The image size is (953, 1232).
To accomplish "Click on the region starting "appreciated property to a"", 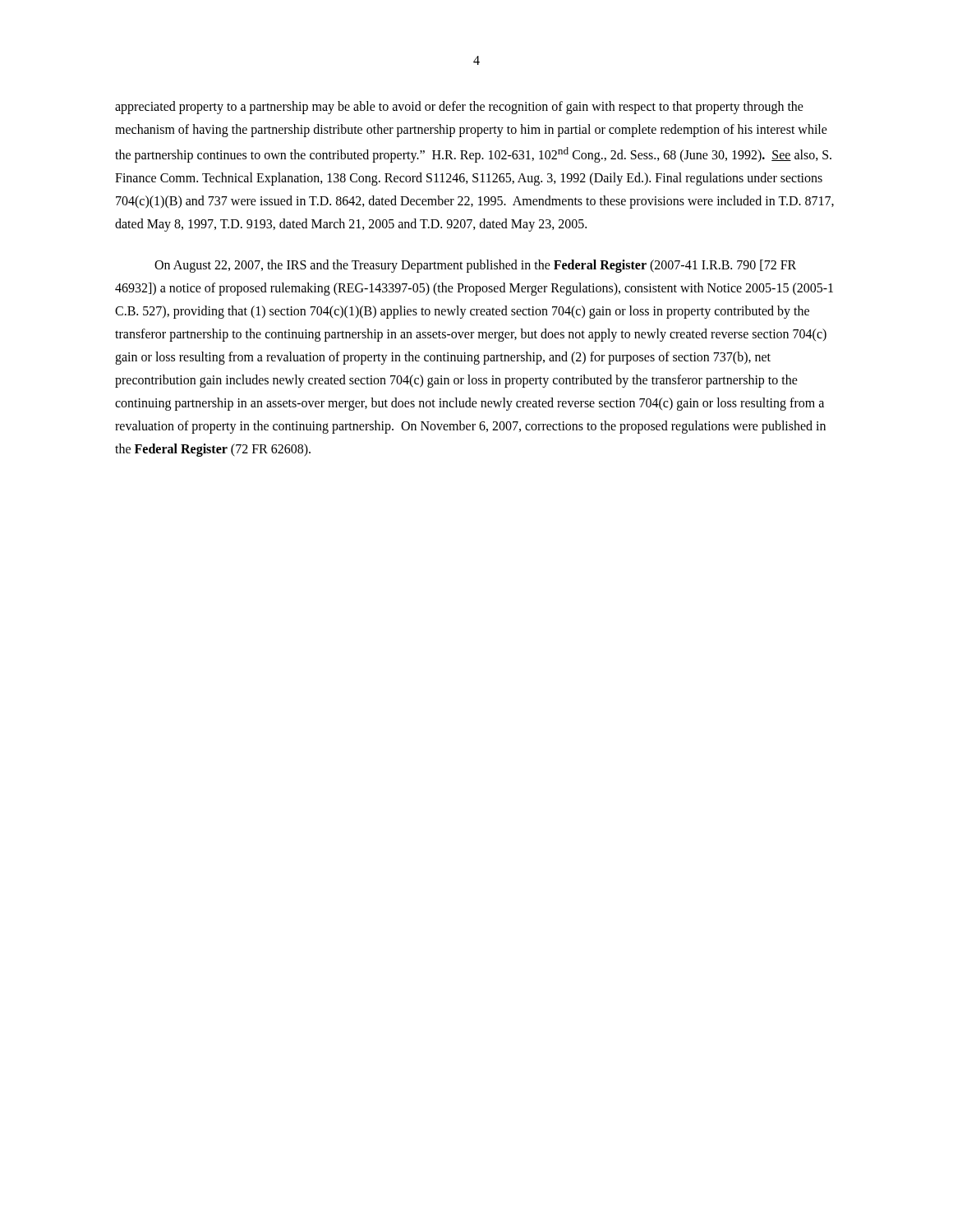I will pos(476,166).
